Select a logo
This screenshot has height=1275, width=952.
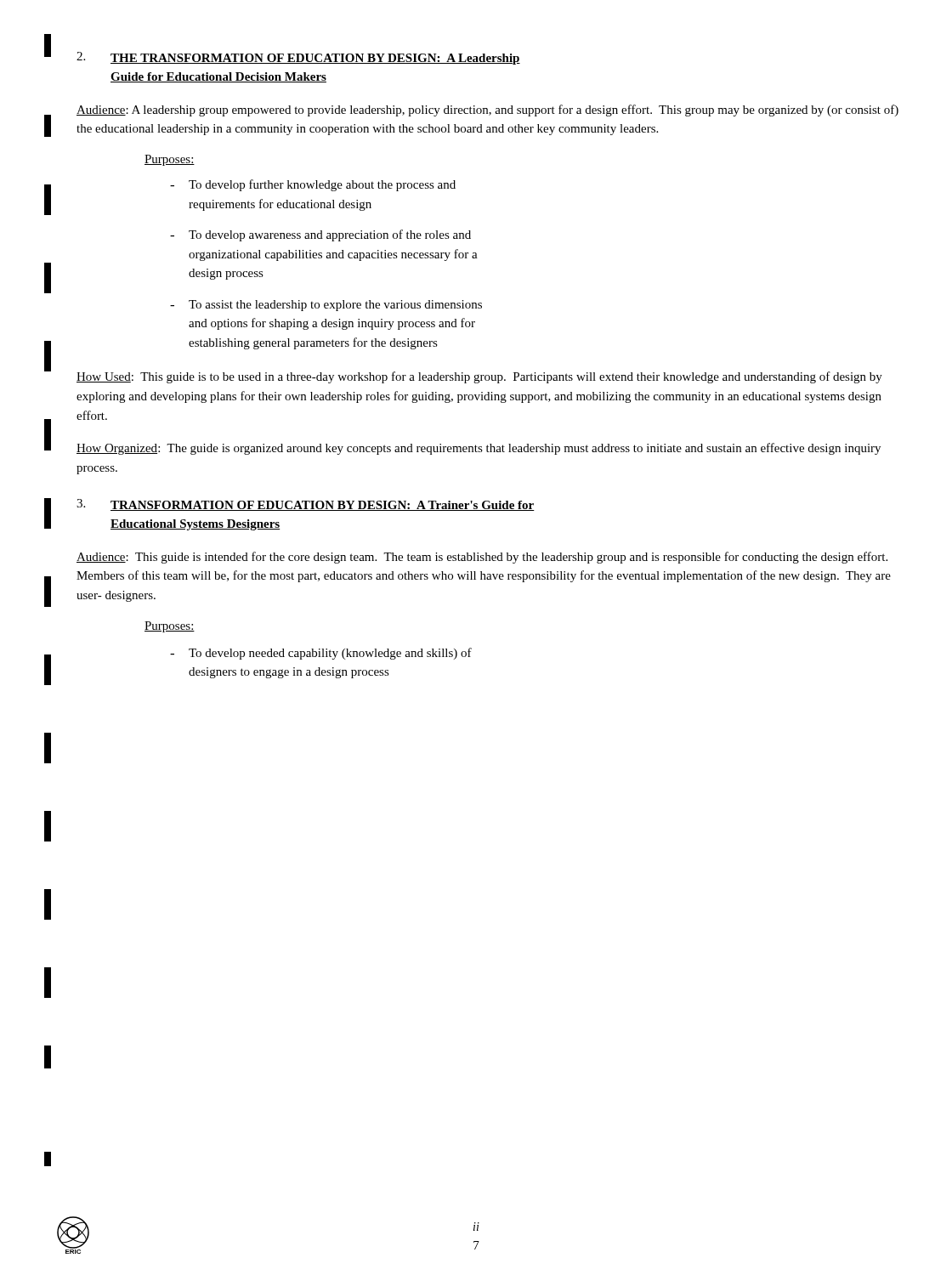pyautogui.click(x=73, y=1238)
